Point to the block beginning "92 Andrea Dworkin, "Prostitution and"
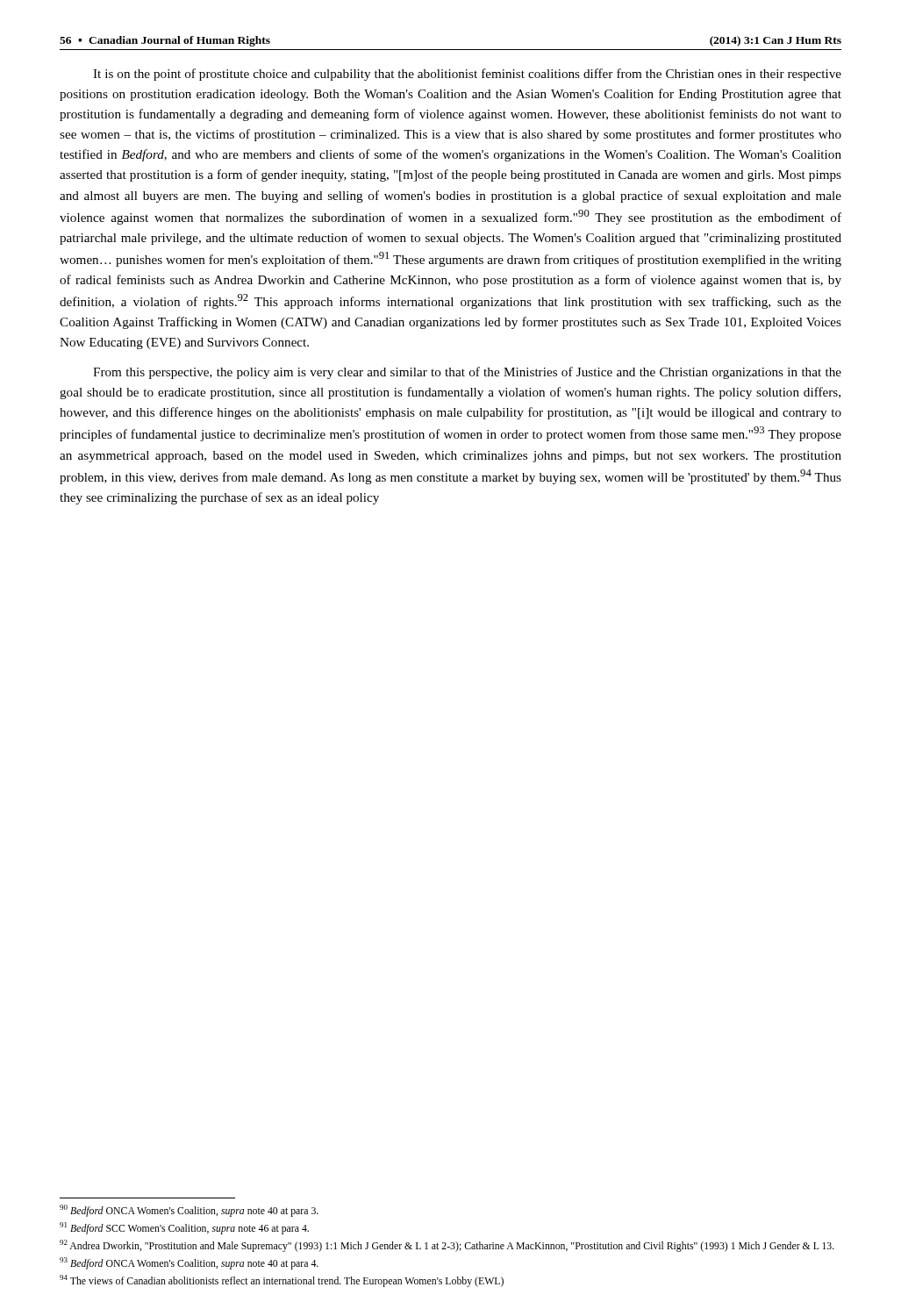The image size is (901, 1316). pyautogui.click(x=447, y=1245)
